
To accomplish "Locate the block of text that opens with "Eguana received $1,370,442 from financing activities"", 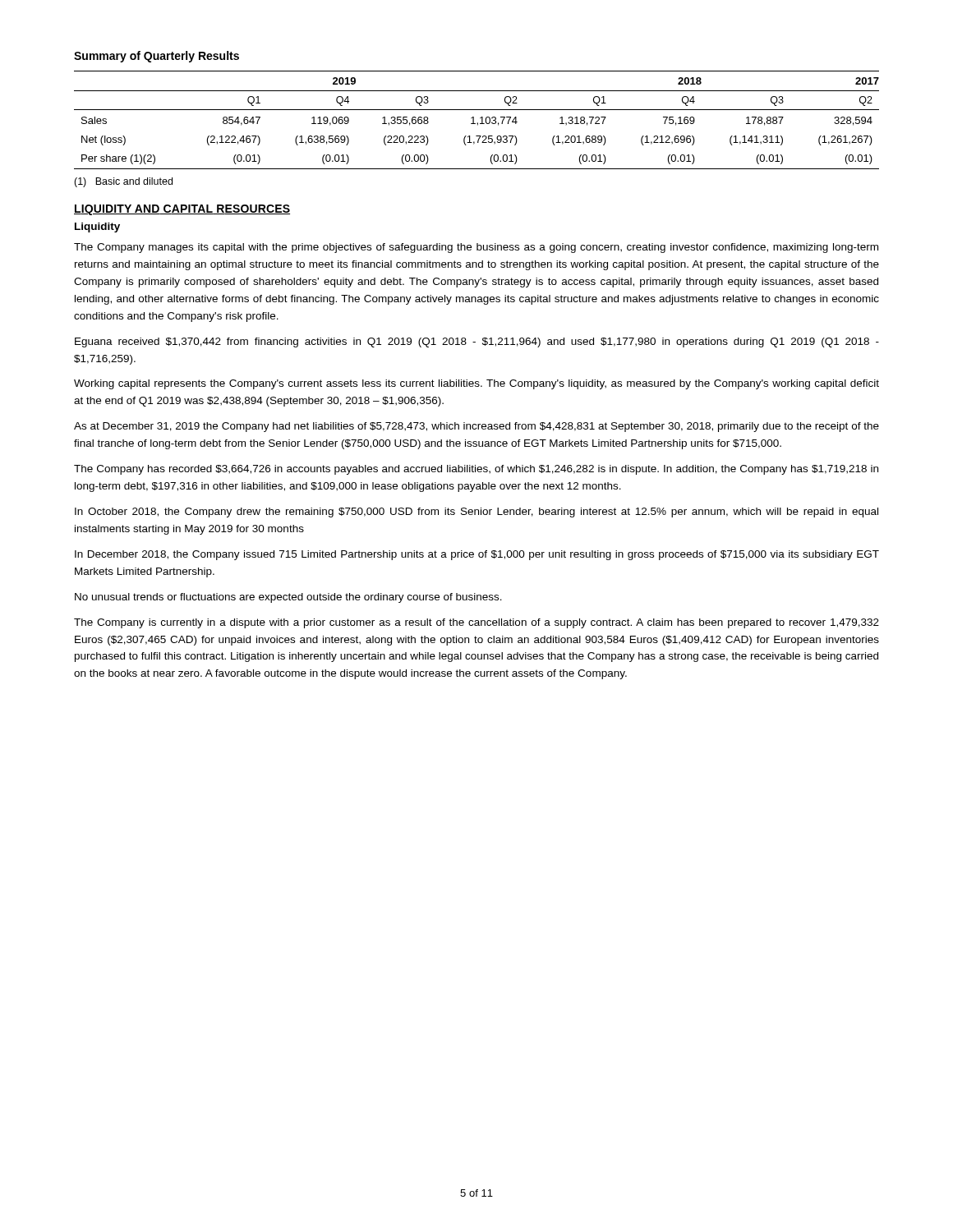I will tap(476, 350).
